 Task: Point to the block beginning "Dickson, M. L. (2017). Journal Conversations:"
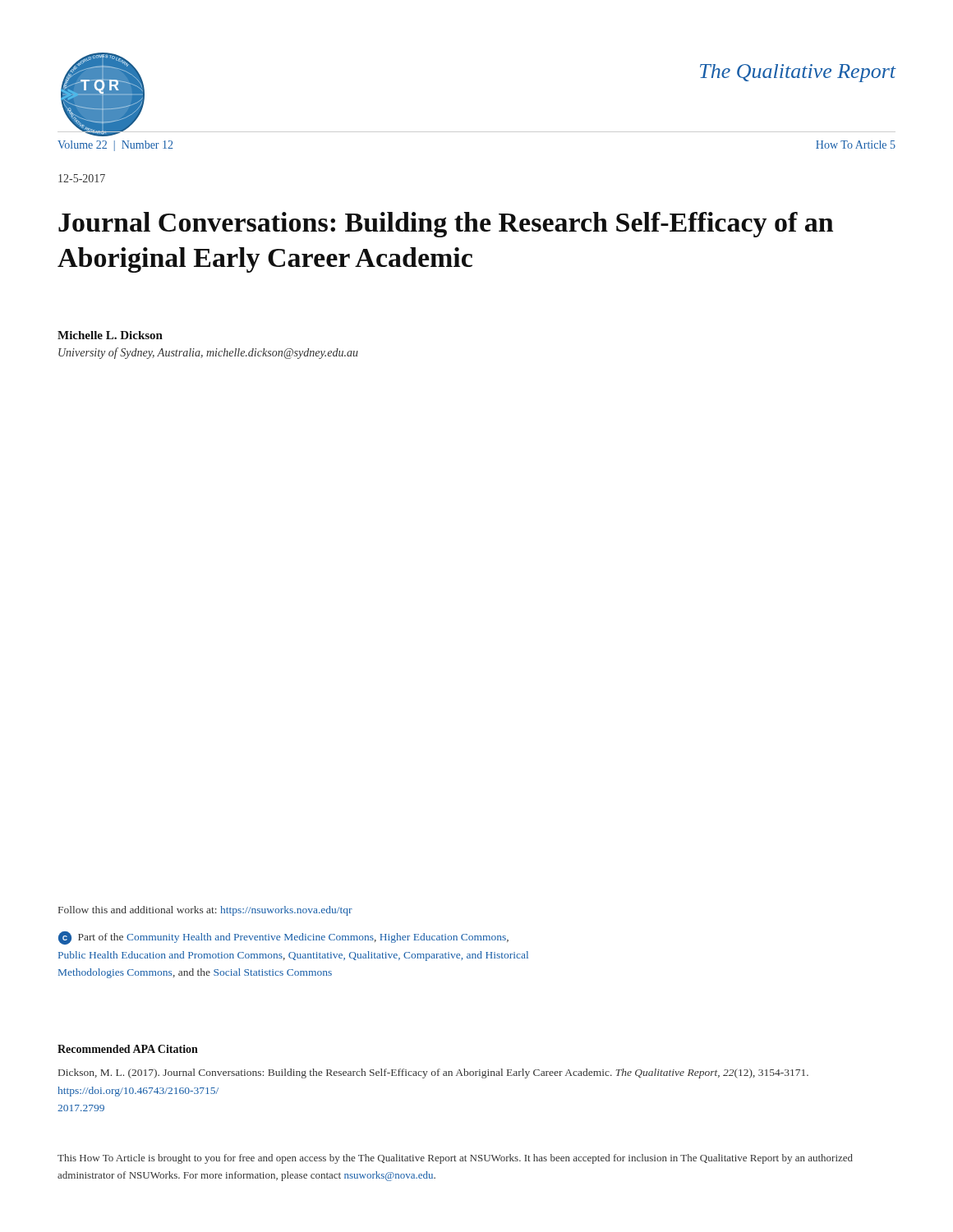pos(433,1073)
